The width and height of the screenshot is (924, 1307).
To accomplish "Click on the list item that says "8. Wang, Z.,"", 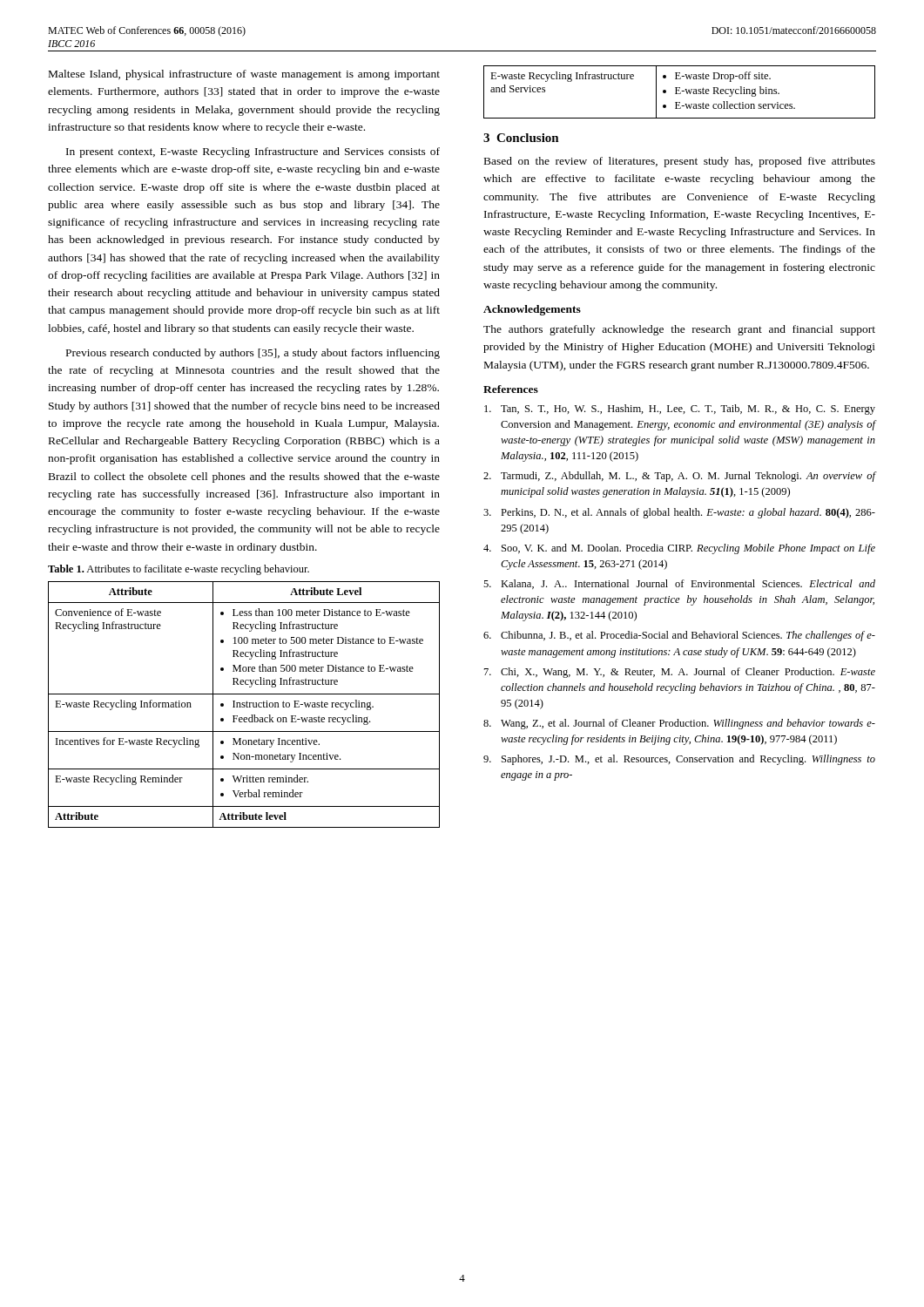I will tap(679, 731).
